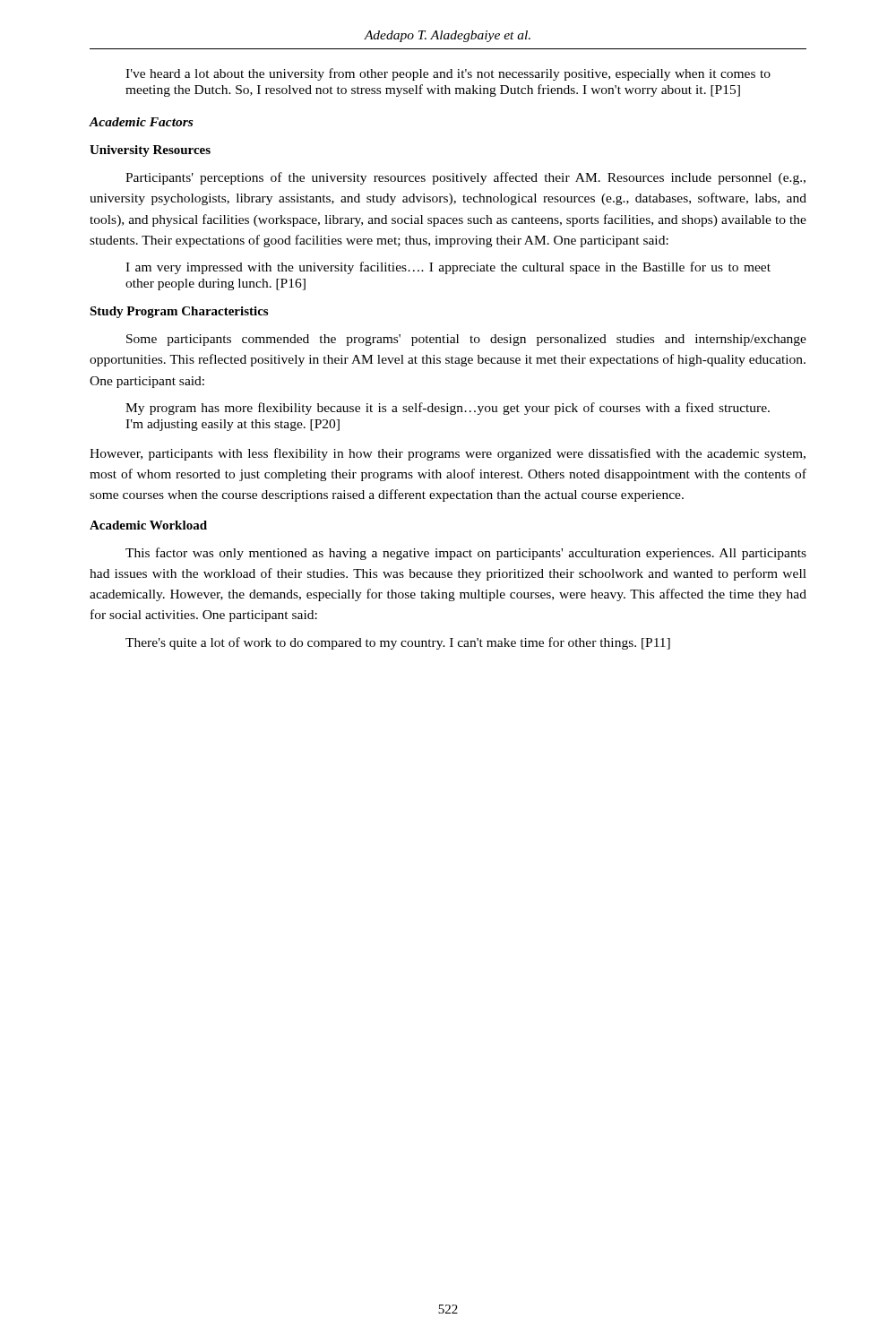Viewport: 896px width, 1344px height.
Task: Click on the block starting "However, participants with"
Action: pyautogui.click(x=448, y=474)
